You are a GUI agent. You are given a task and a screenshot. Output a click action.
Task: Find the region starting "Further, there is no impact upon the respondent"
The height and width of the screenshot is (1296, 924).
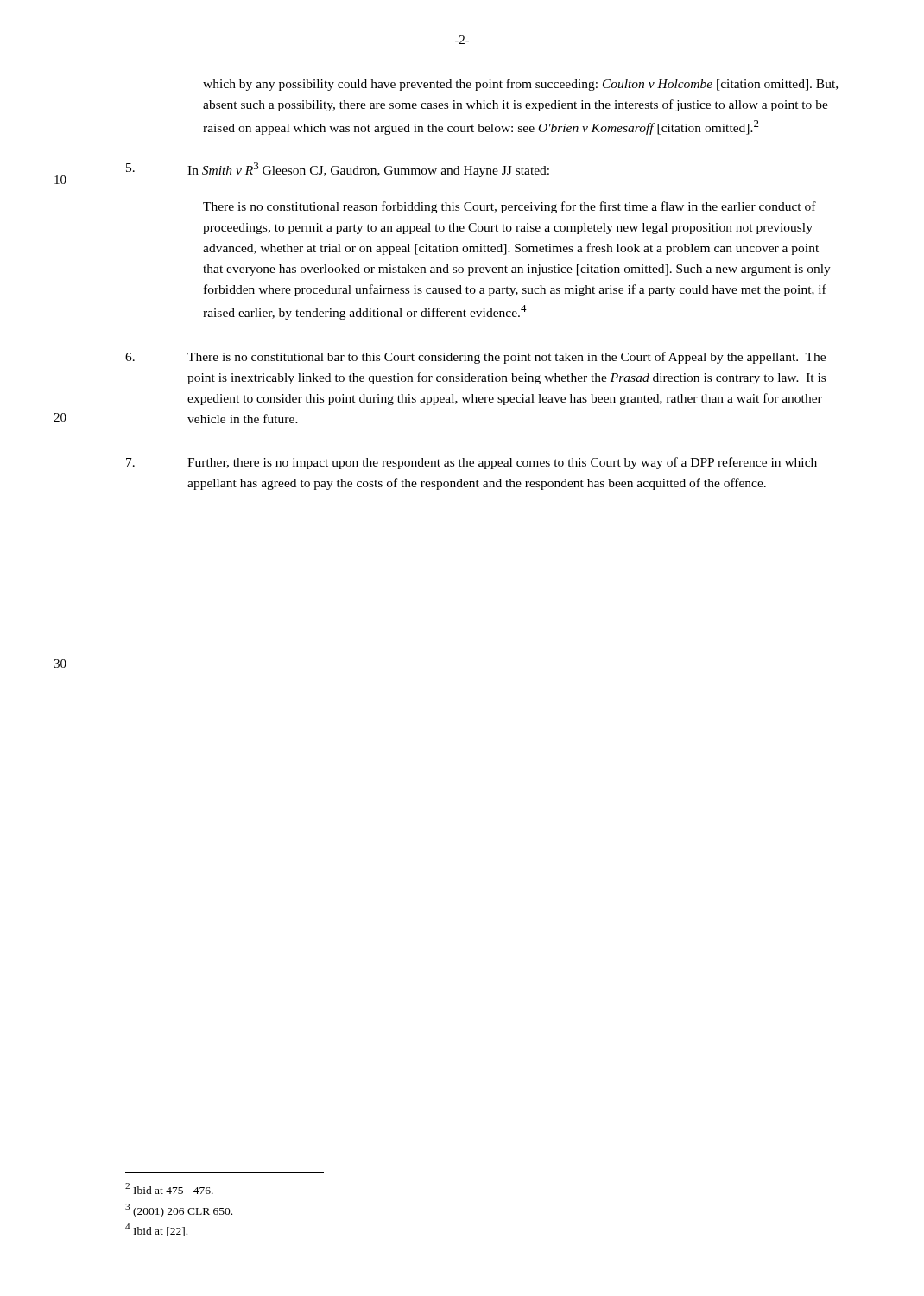pos(484,472)
